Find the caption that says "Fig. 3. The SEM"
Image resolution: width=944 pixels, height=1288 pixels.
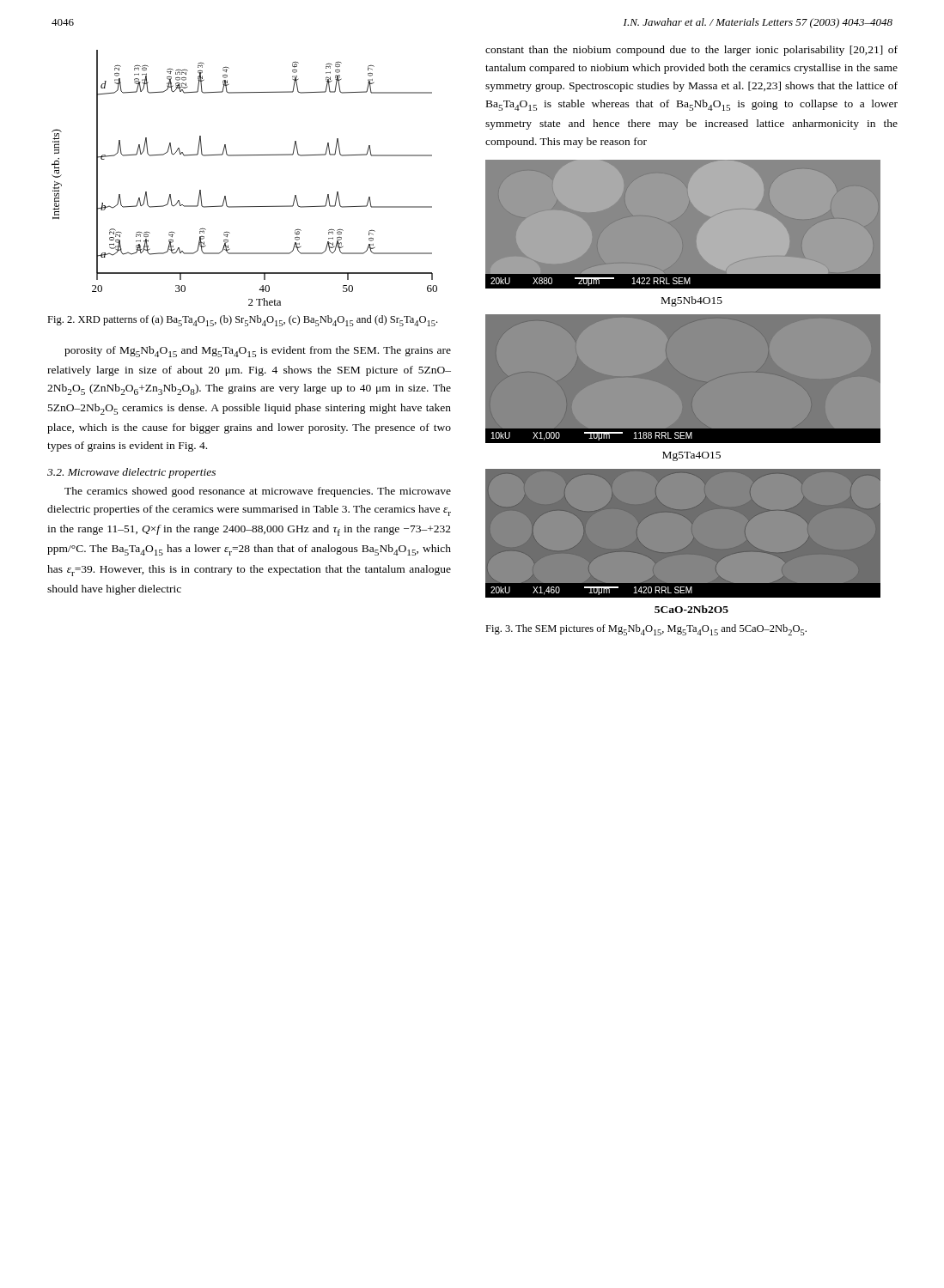click(646, 629)
